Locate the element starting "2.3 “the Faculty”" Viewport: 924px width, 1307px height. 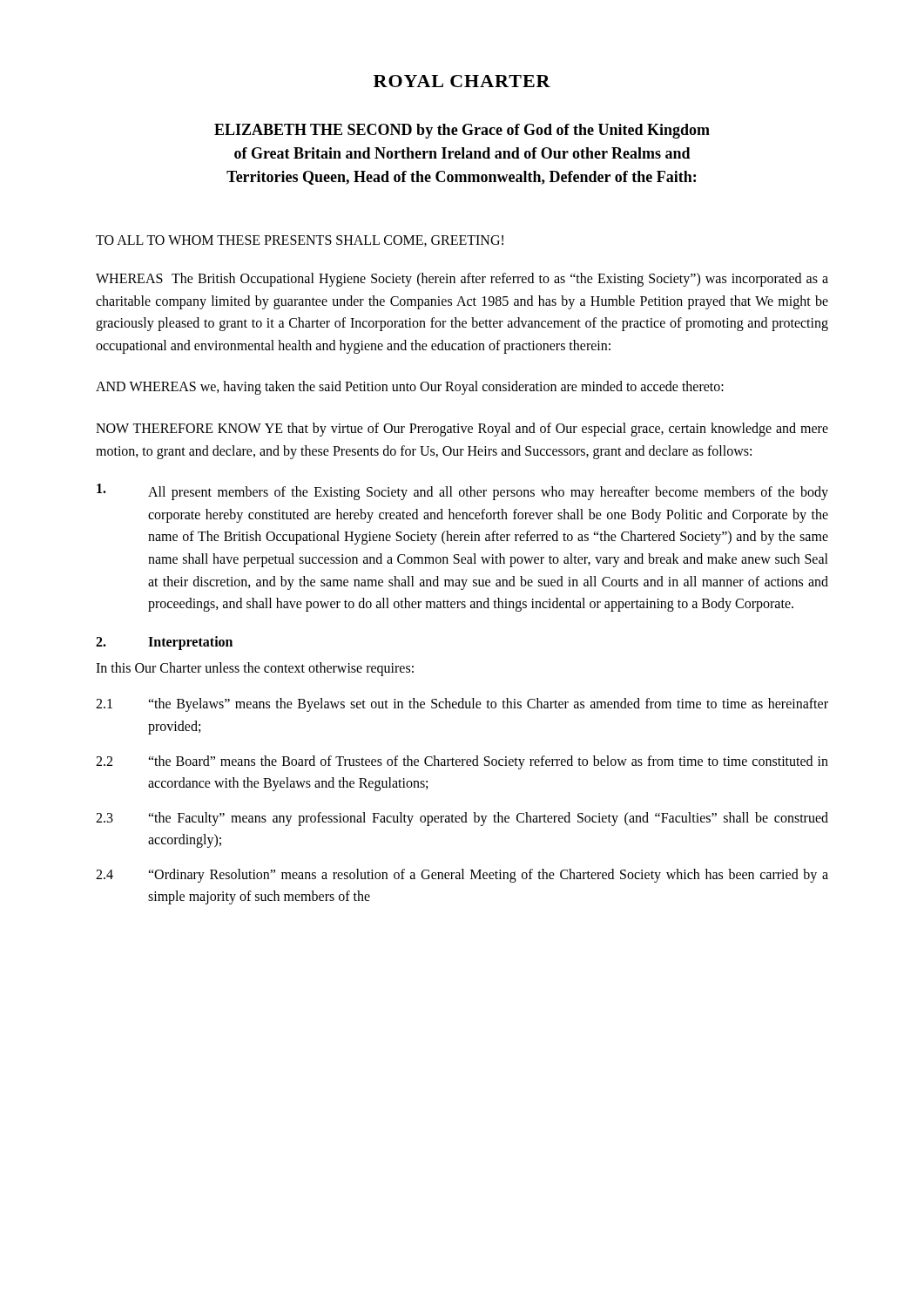[462, 829]
